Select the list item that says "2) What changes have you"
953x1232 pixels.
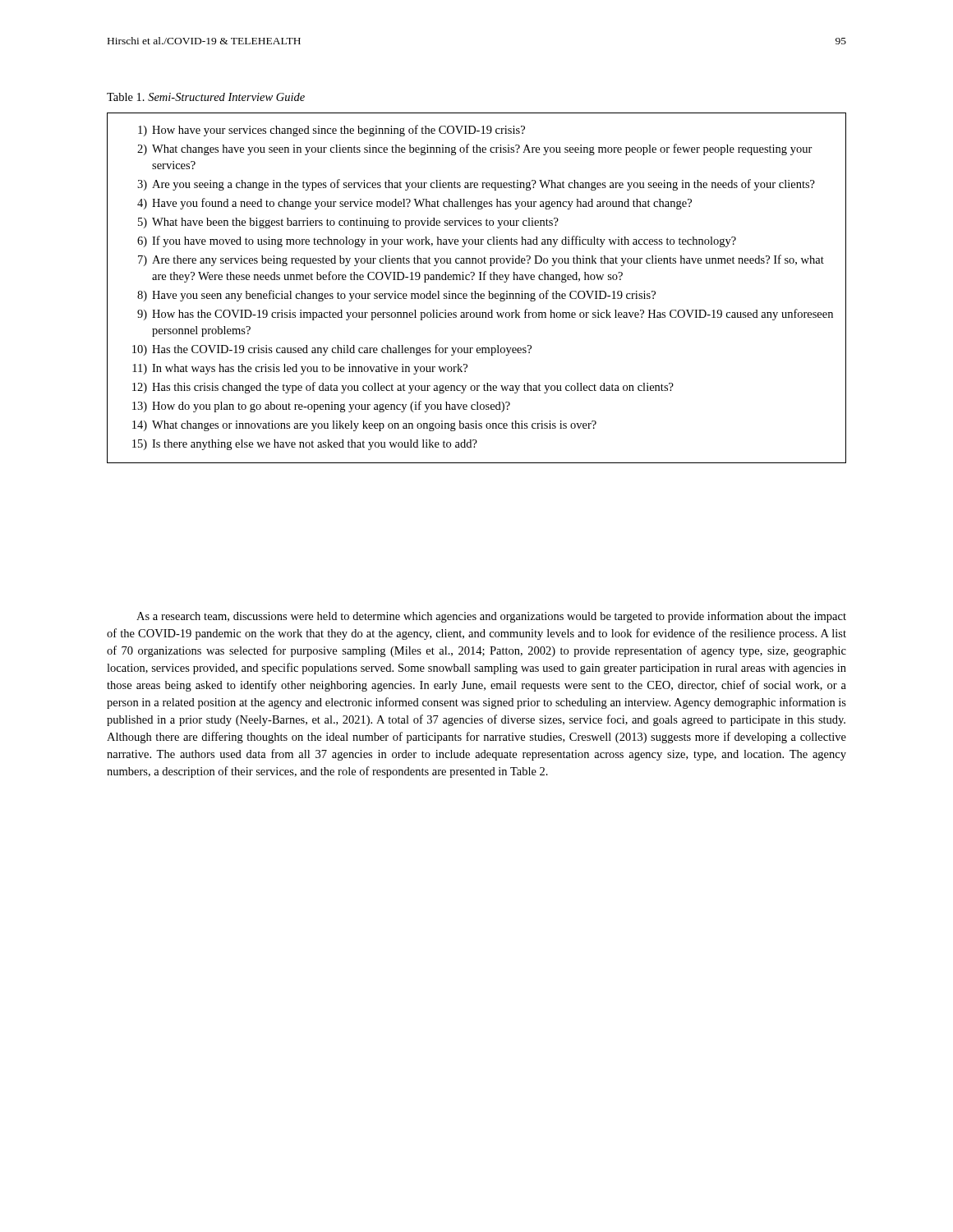coord(476,157)
